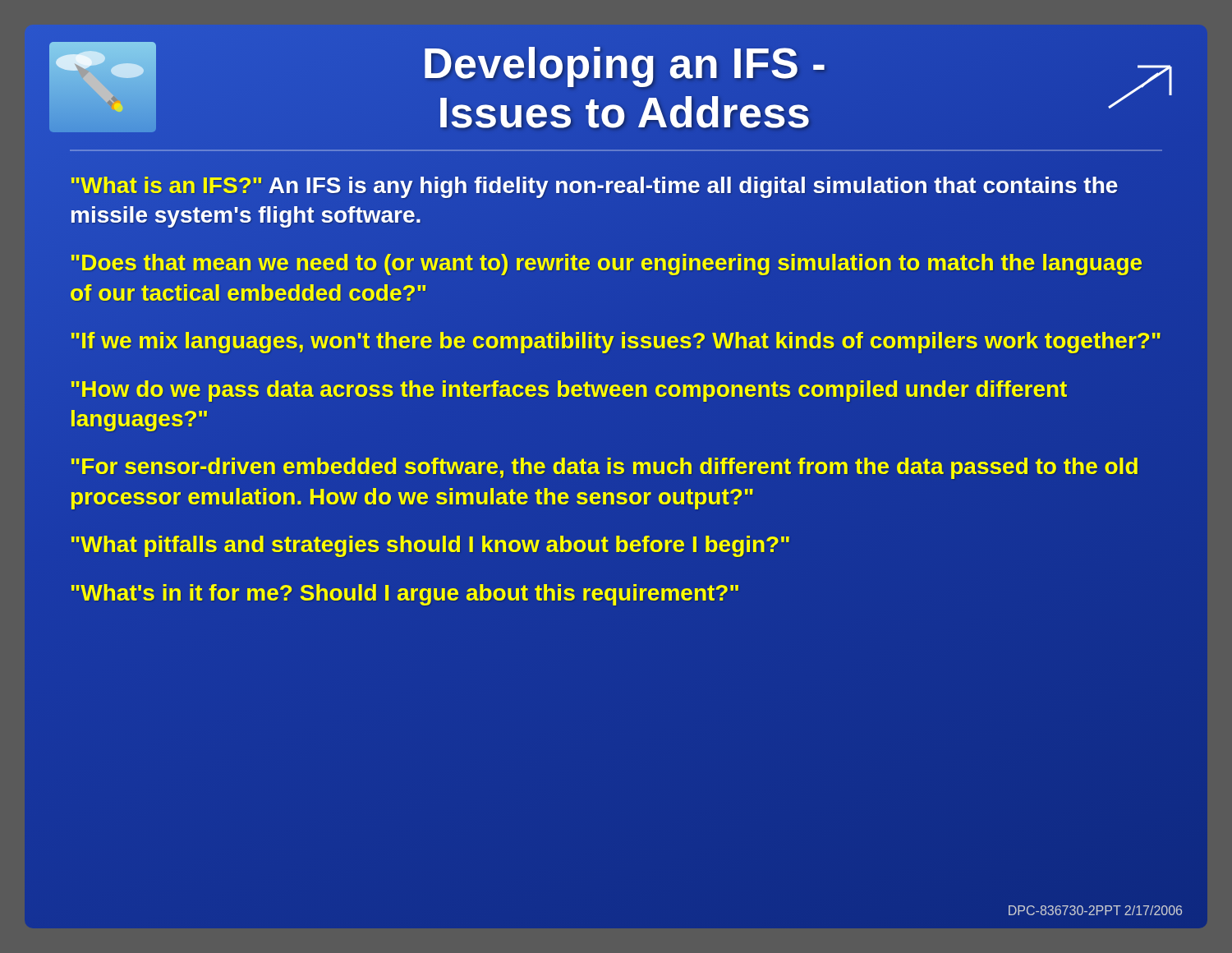Locate the logo
1232x953 pixels.
coord(1138,89)
